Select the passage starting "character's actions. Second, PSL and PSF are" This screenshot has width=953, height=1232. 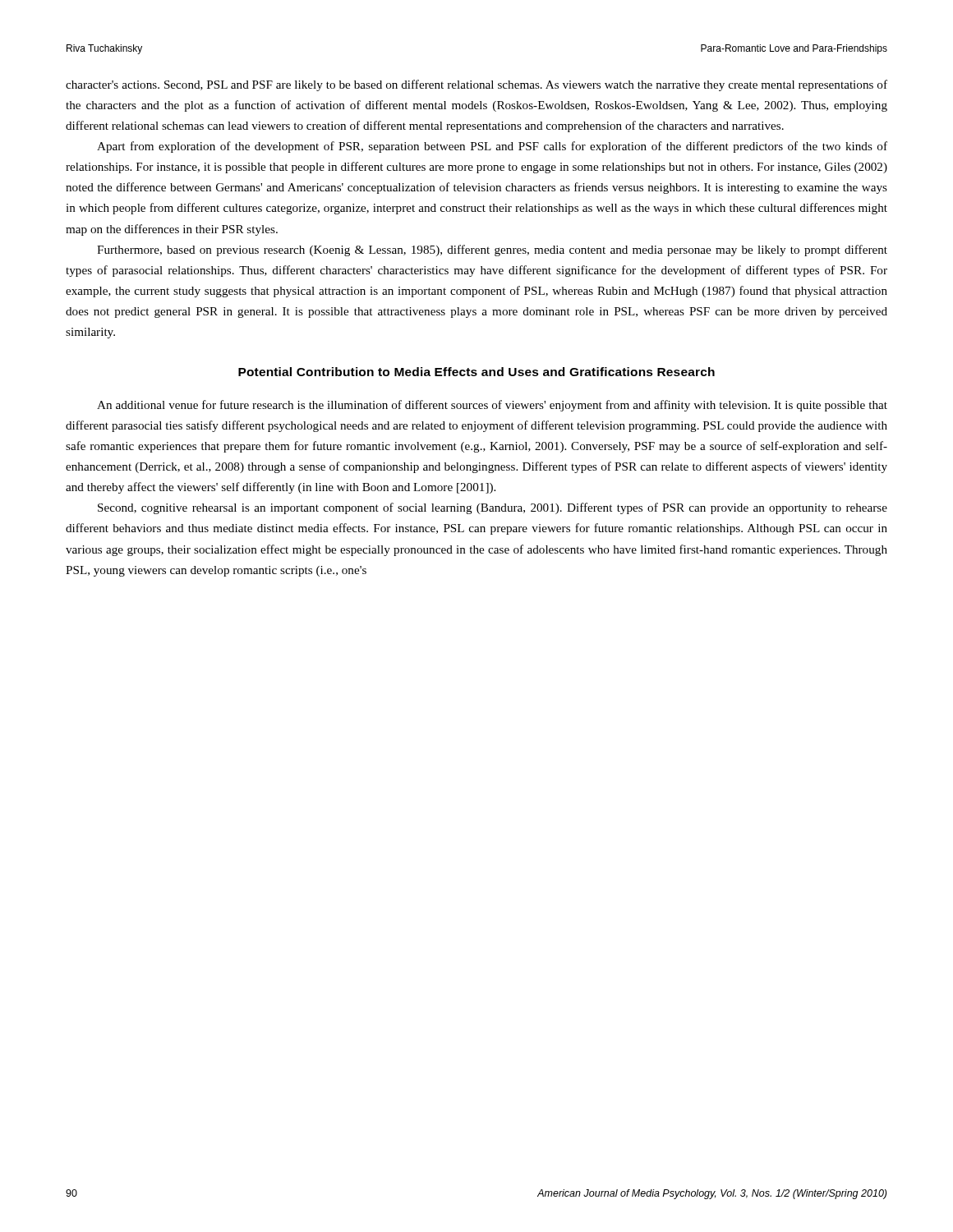(476, 105)
